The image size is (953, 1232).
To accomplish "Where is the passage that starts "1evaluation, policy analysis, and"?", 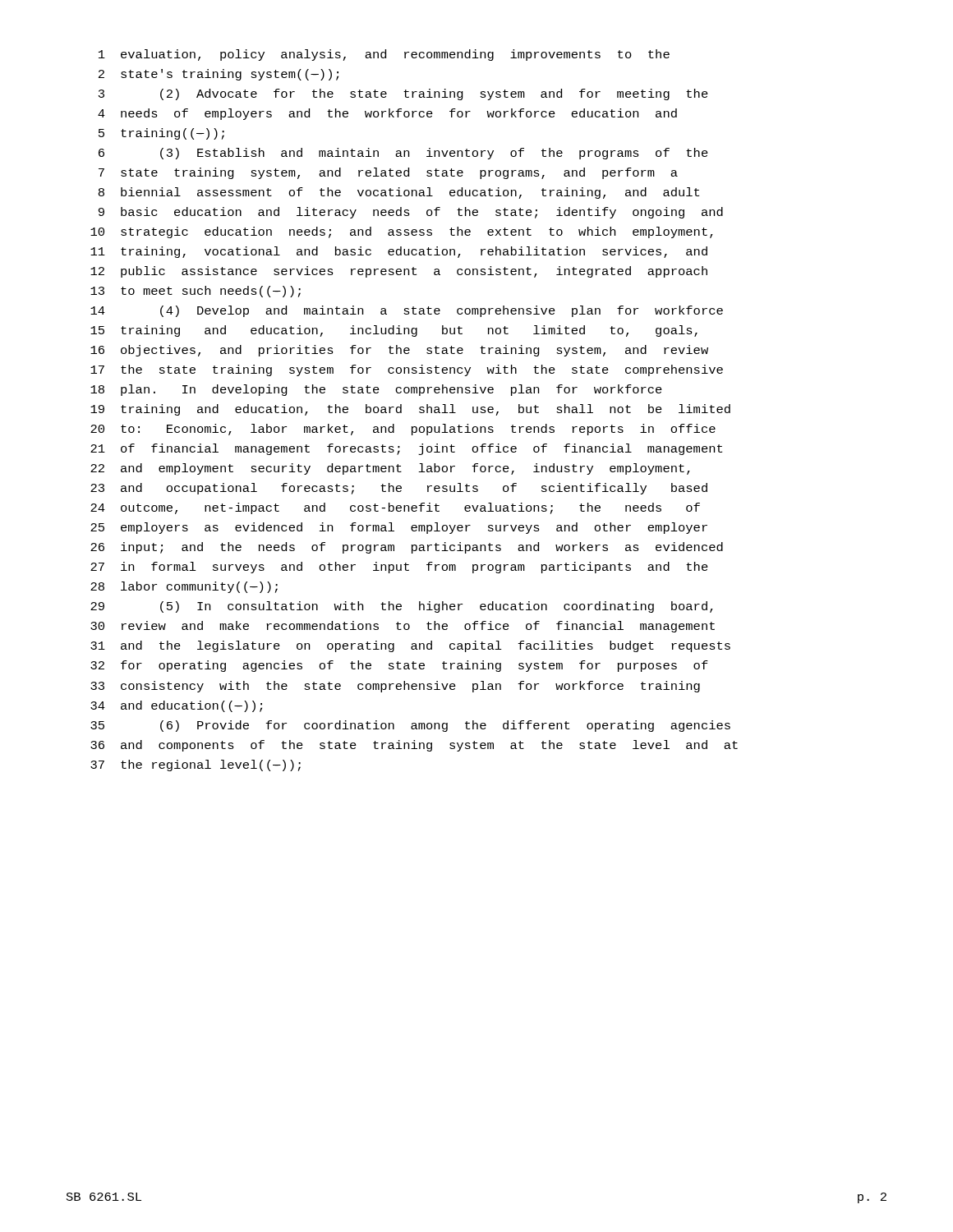I will tap(476, 65).
